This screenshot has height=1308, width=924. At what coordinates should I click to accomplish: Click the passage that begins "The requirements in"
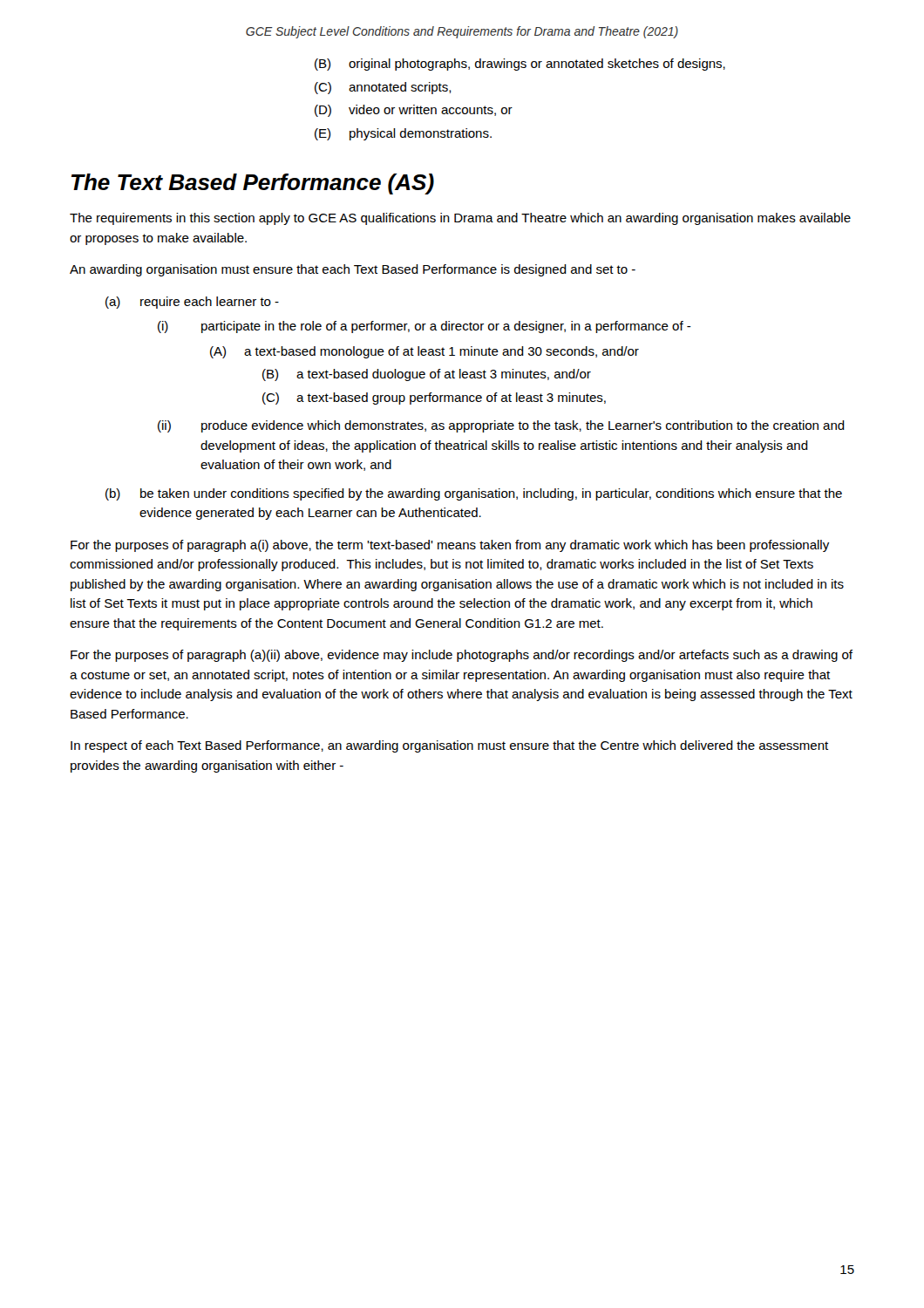point(460,227)
